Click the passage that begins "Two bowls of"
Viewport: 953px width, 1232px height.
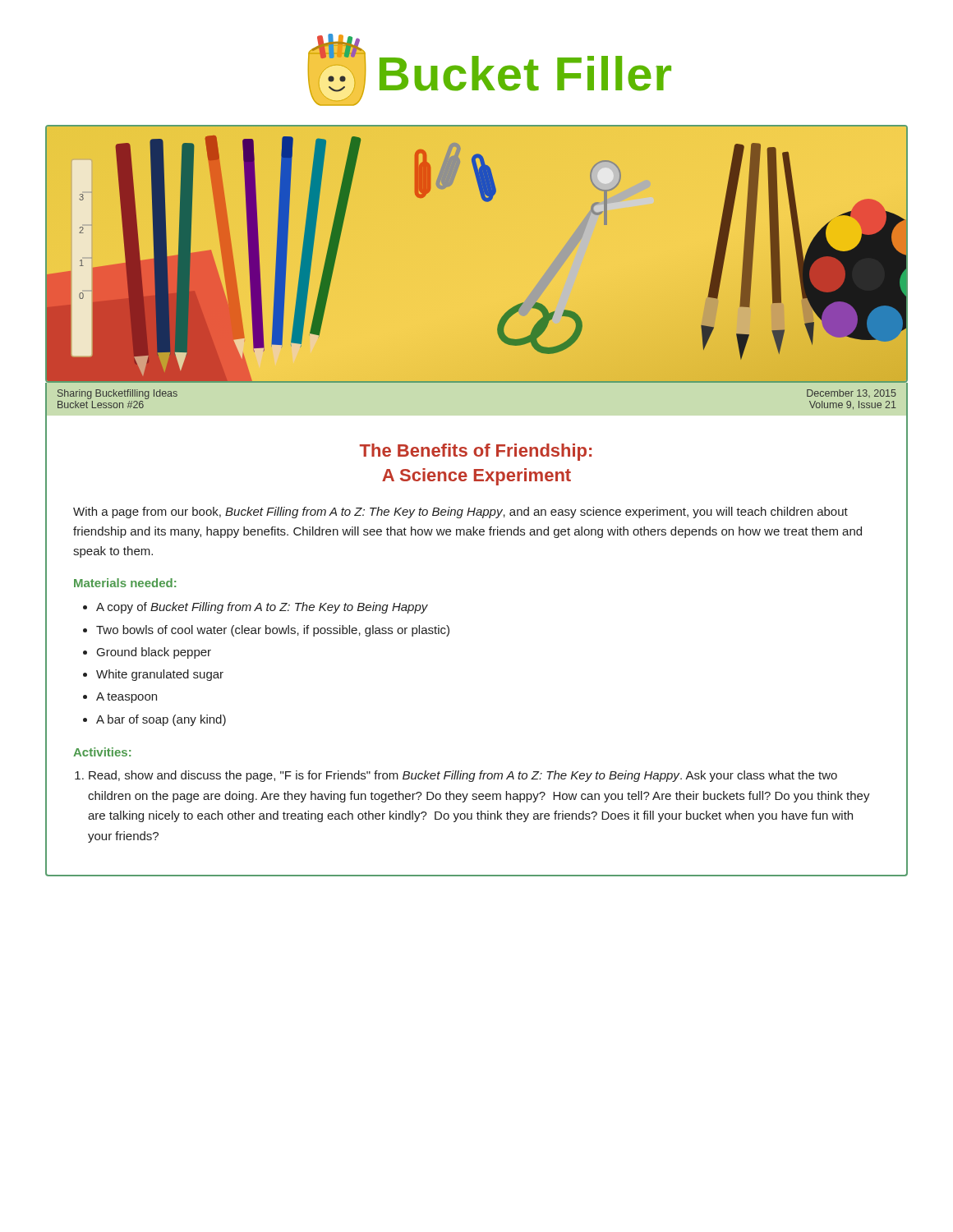click(x=273, y=629)
